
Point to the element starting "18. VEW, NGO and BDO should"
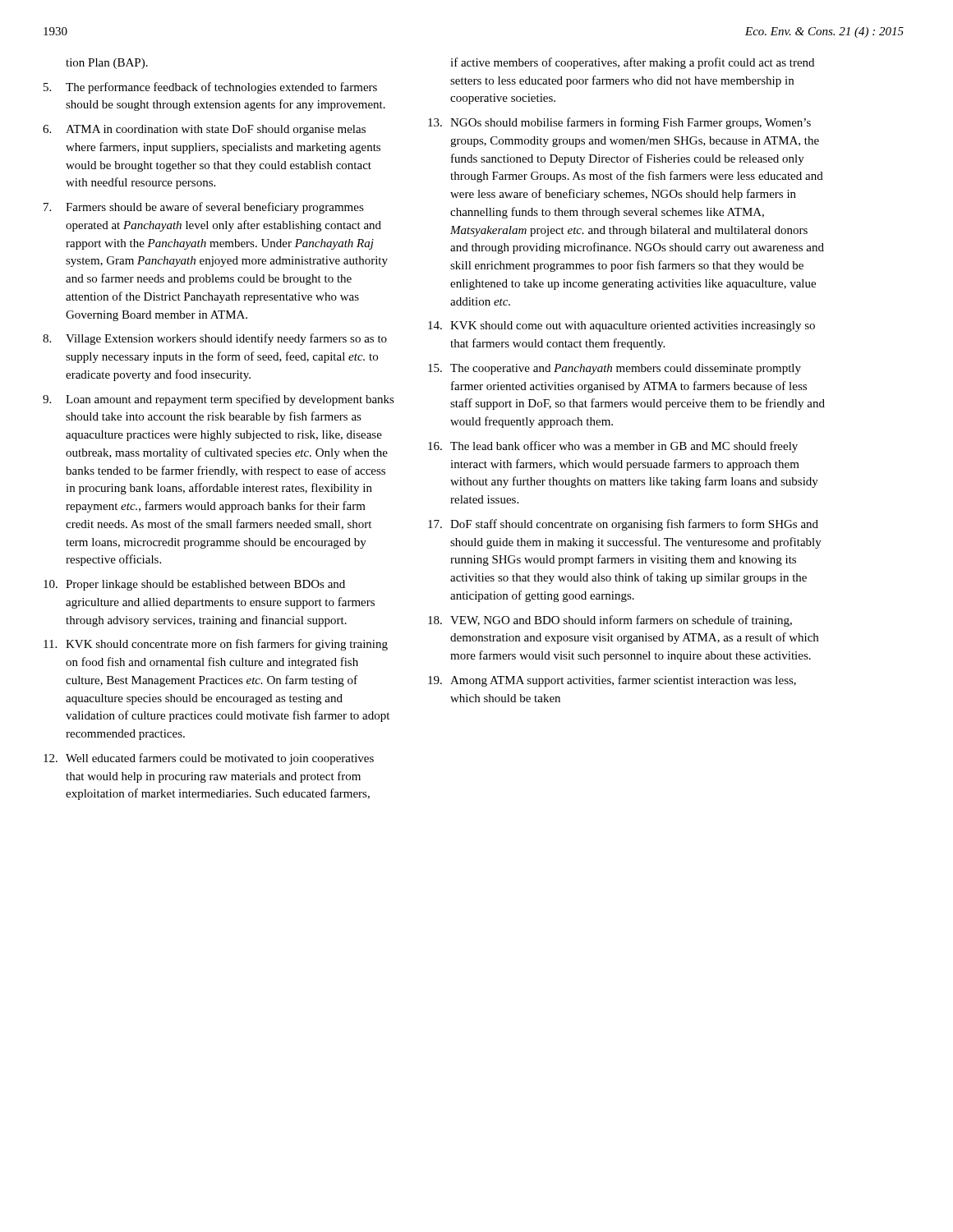[628, 638]
